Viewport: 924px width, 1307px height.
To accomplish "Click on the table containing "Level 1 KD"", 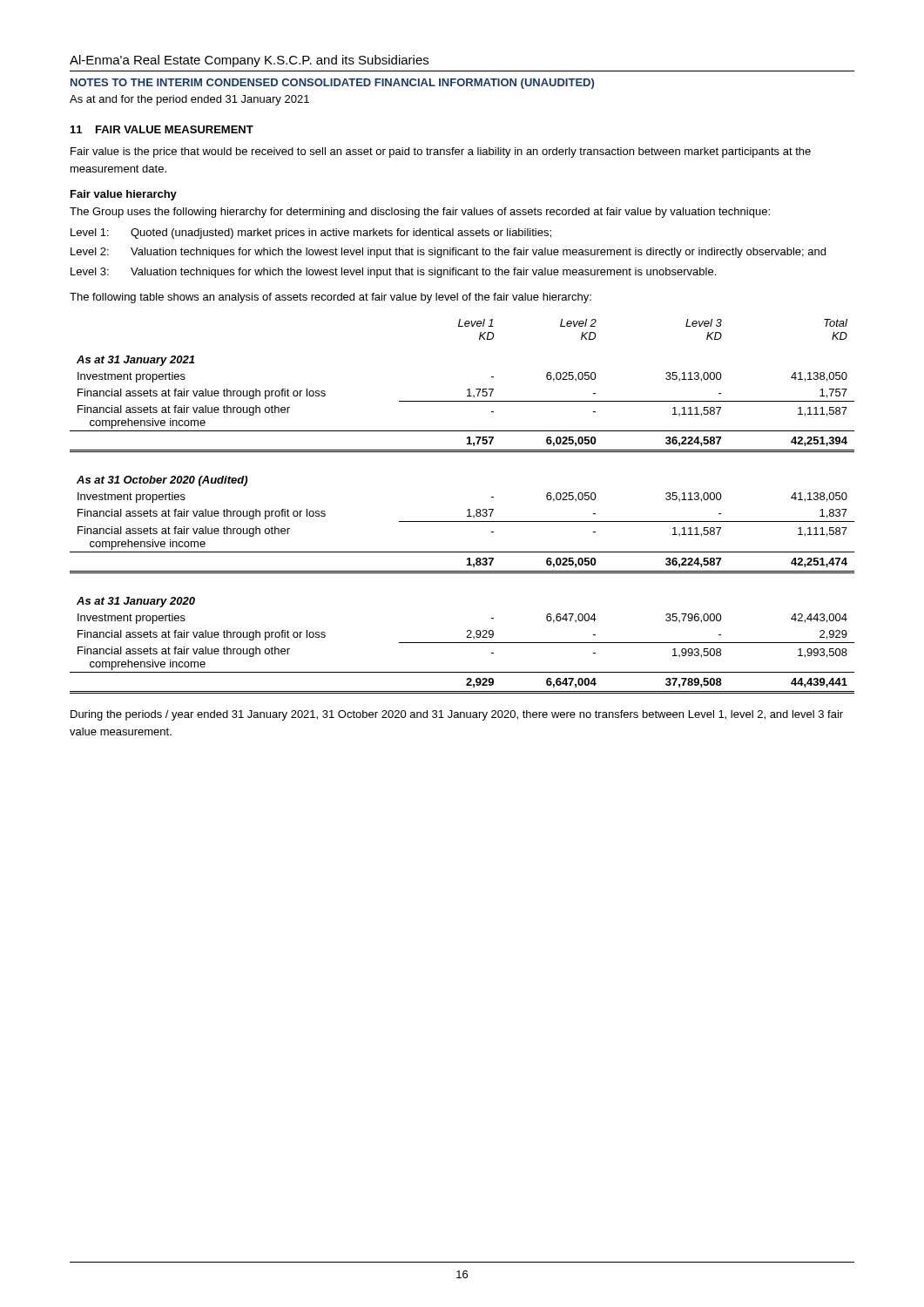I will 462,504.
